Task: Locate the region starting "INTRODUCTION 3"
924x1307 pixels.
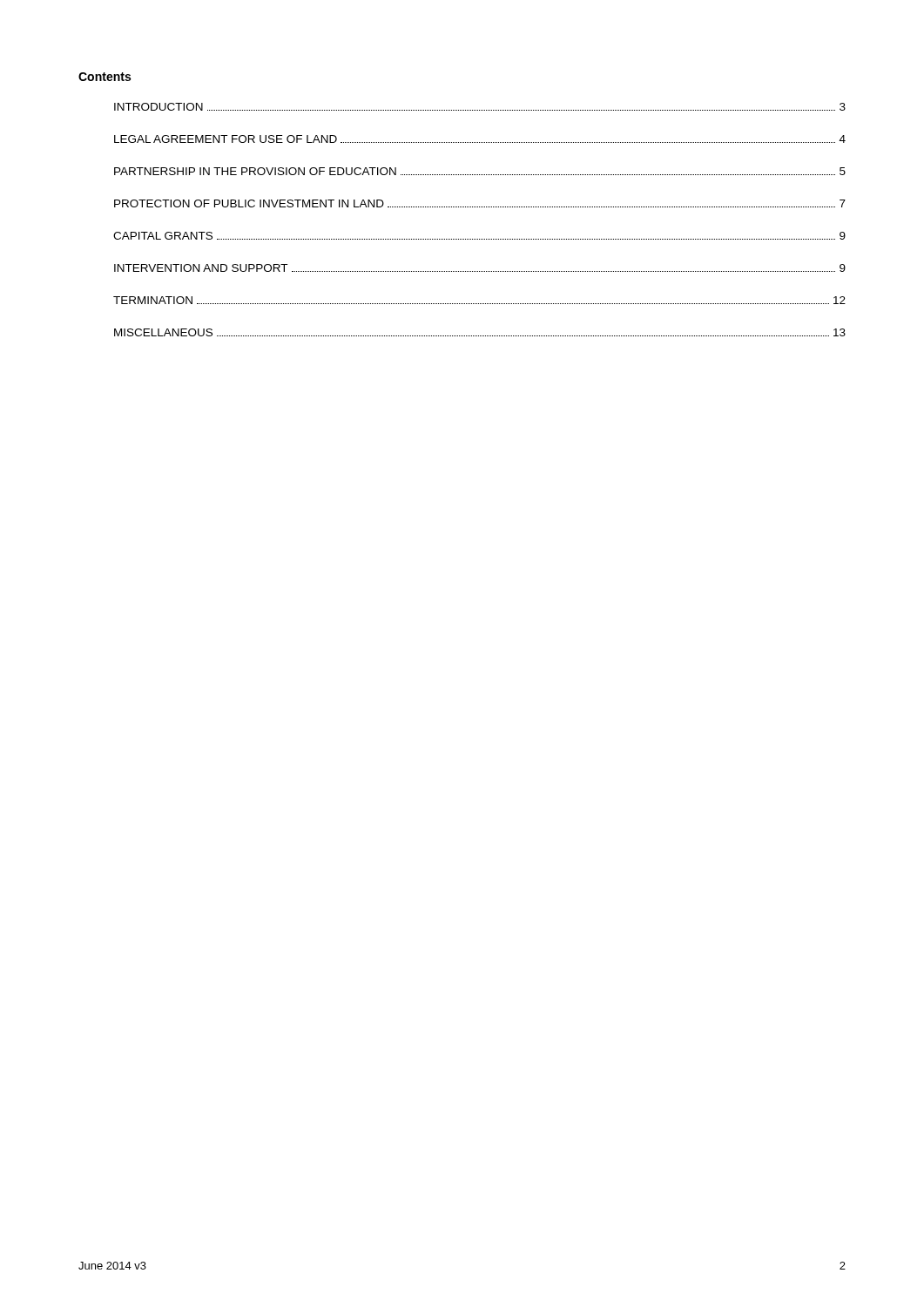Action: click(x=479, y=107)
